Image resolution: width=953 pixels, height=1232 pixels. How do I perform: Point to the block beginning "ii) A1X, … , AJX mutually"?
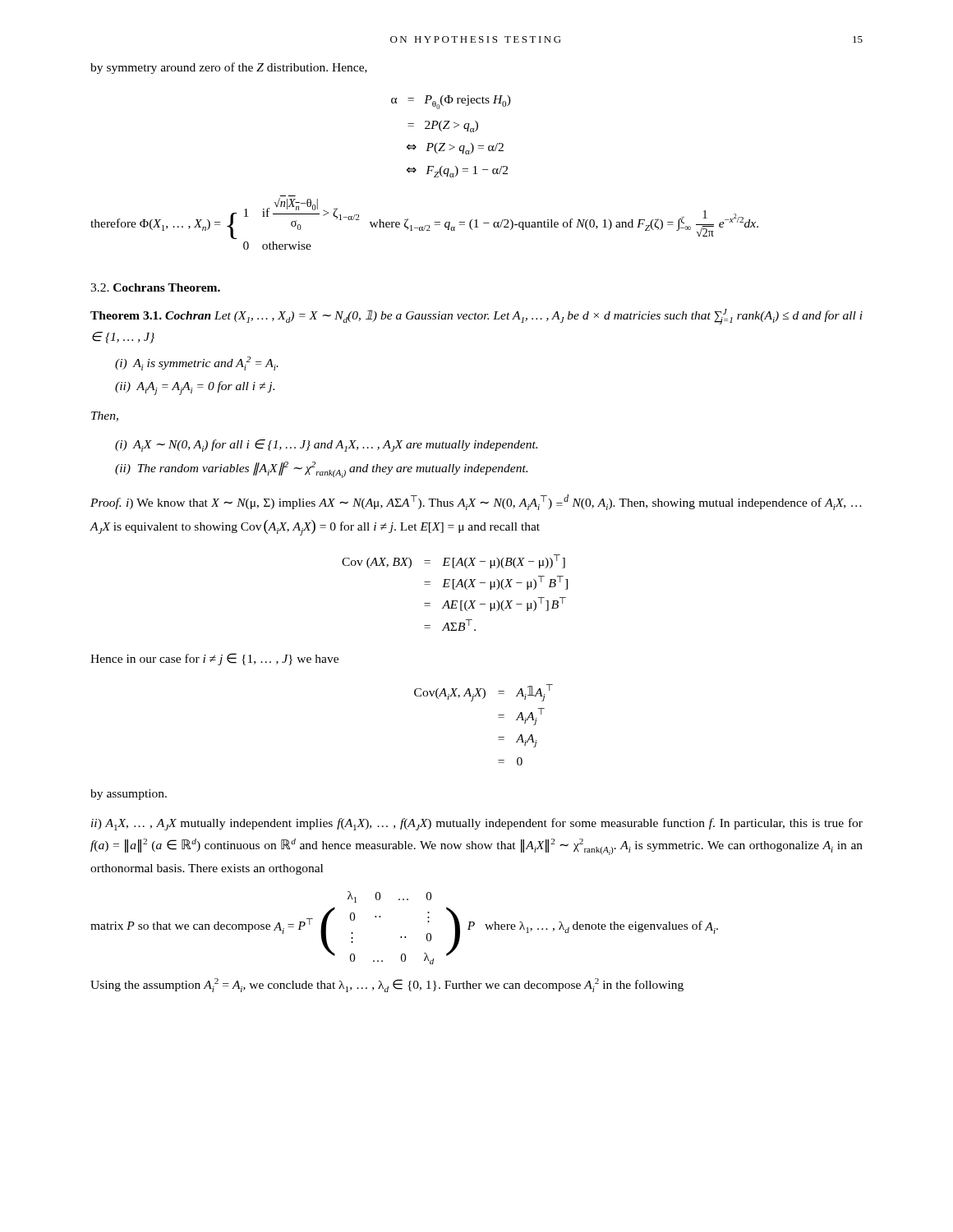click(476, 845)
